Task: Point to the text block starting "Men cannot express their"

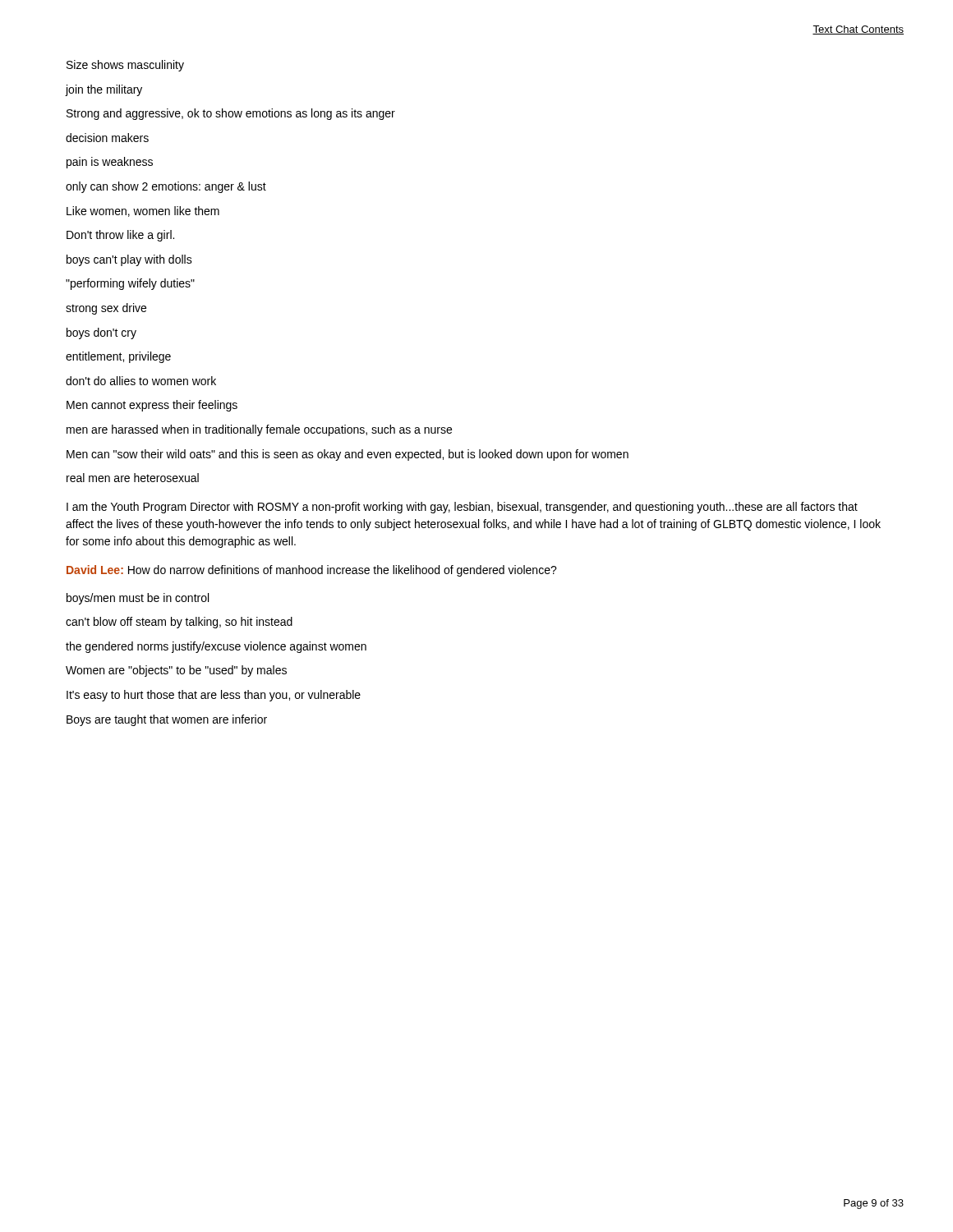Action: (152, 405)
